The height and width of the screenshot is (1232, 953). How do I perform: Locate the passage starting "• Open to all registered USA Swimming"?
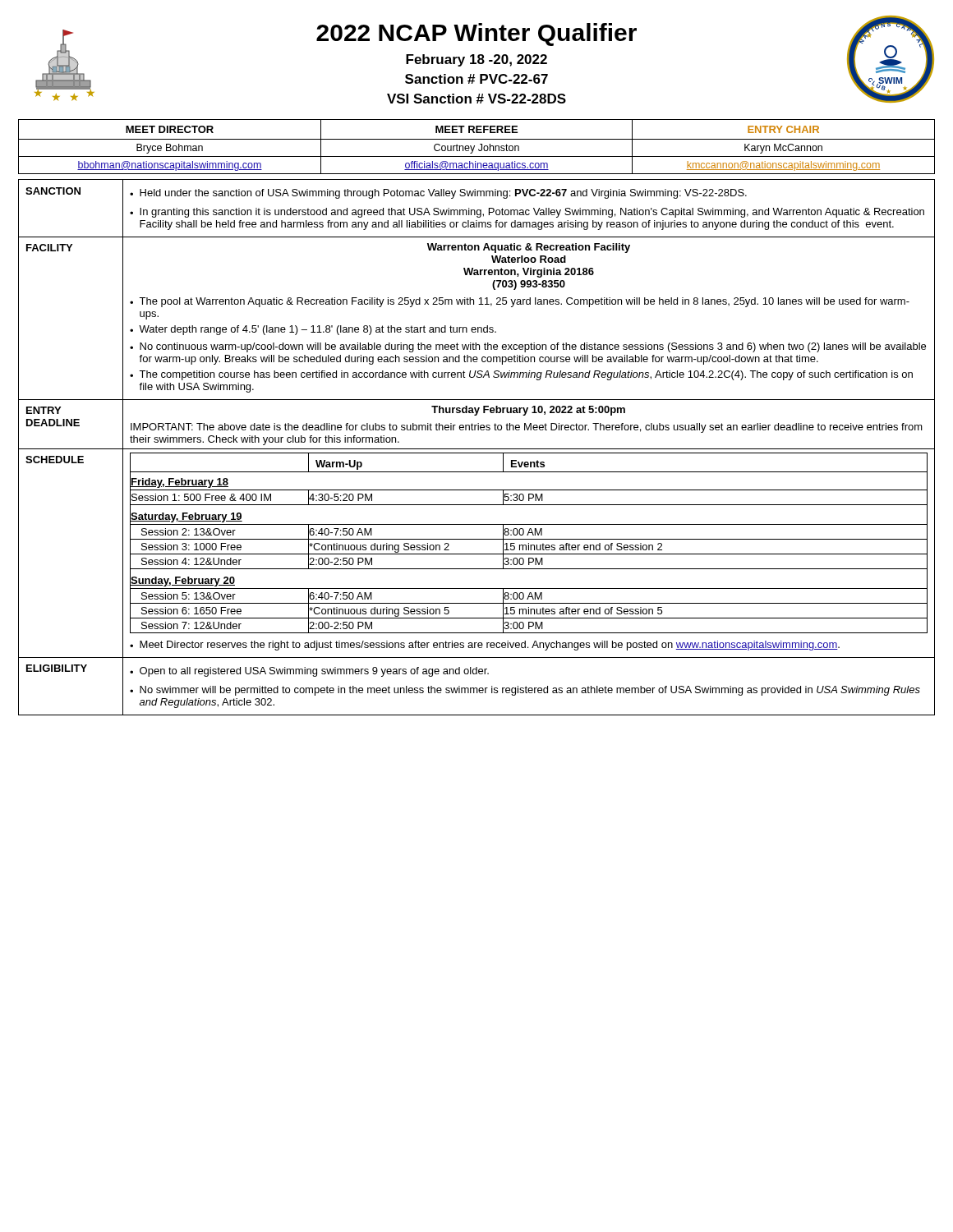tap(310, 671)
